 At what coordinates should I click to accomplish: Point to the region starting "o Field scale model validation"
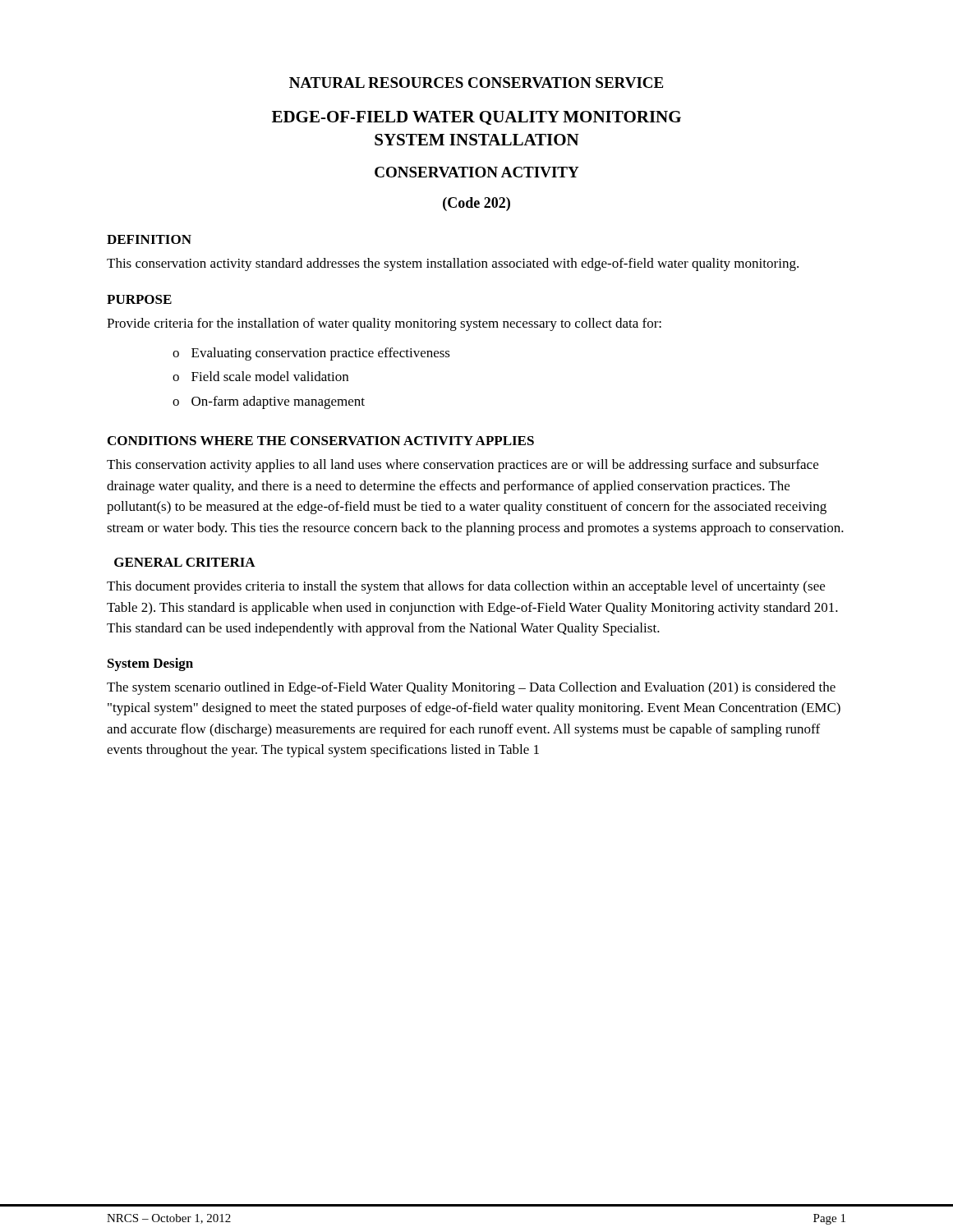(x=261, y=377)
